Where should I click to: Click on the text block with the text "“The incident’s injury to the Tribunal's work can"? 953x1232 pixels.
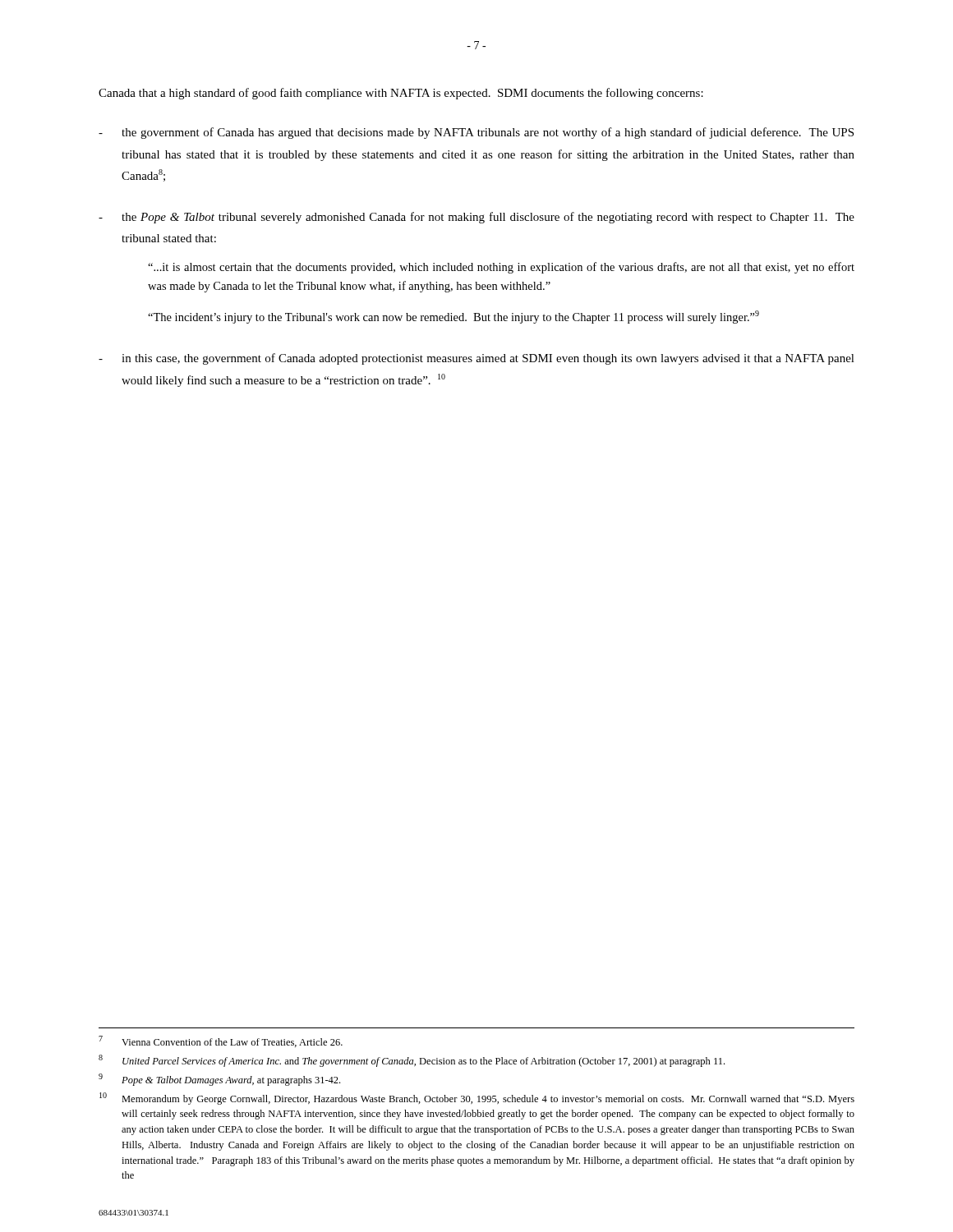(454, 317)
